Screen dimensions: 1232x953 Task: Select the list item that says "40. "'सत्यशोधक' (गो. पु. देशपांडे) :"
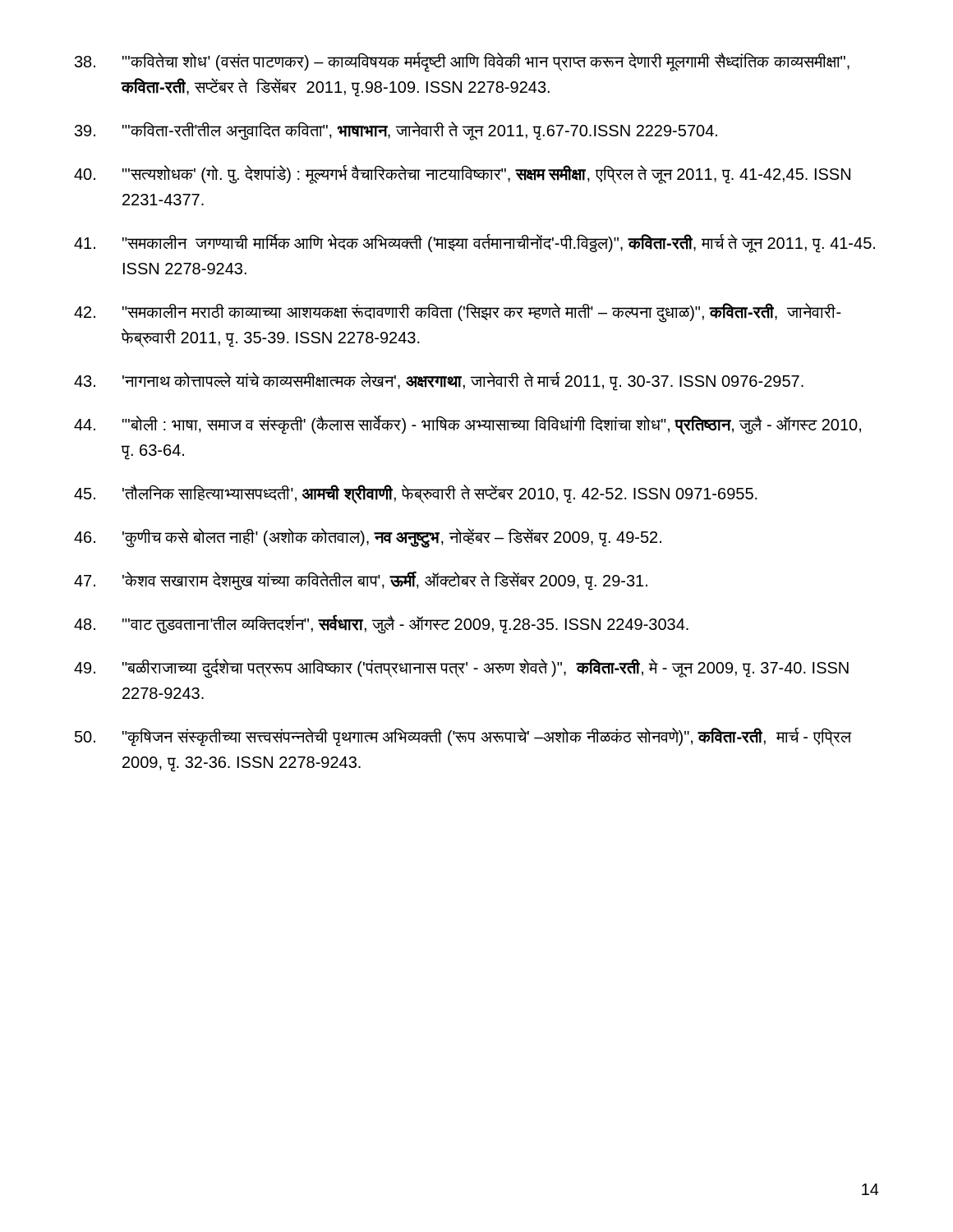[x=476, y=187]
